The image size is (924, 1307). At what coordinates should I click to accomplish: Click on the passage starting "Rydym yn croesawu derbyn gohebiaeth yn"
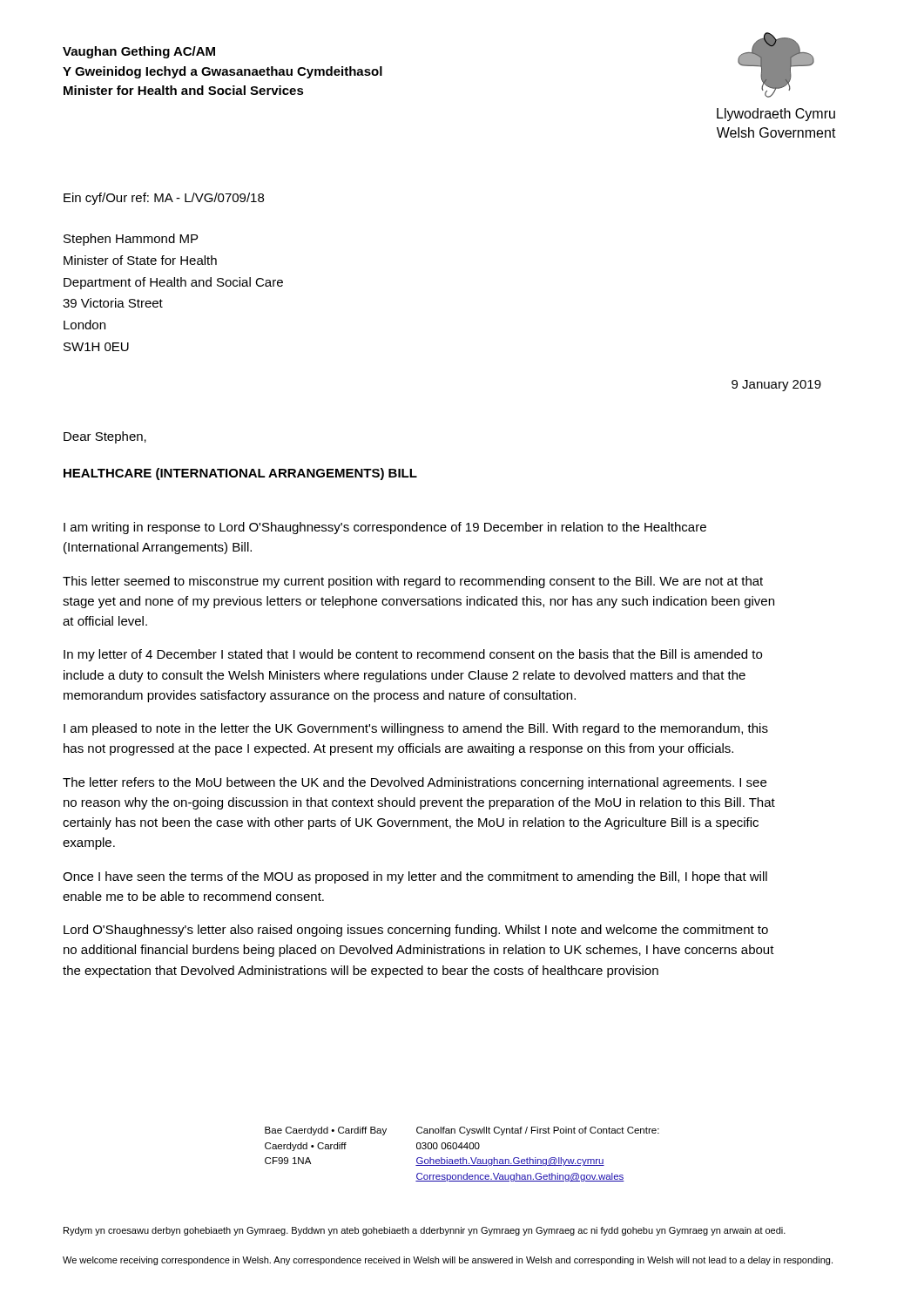[424, 1230]
